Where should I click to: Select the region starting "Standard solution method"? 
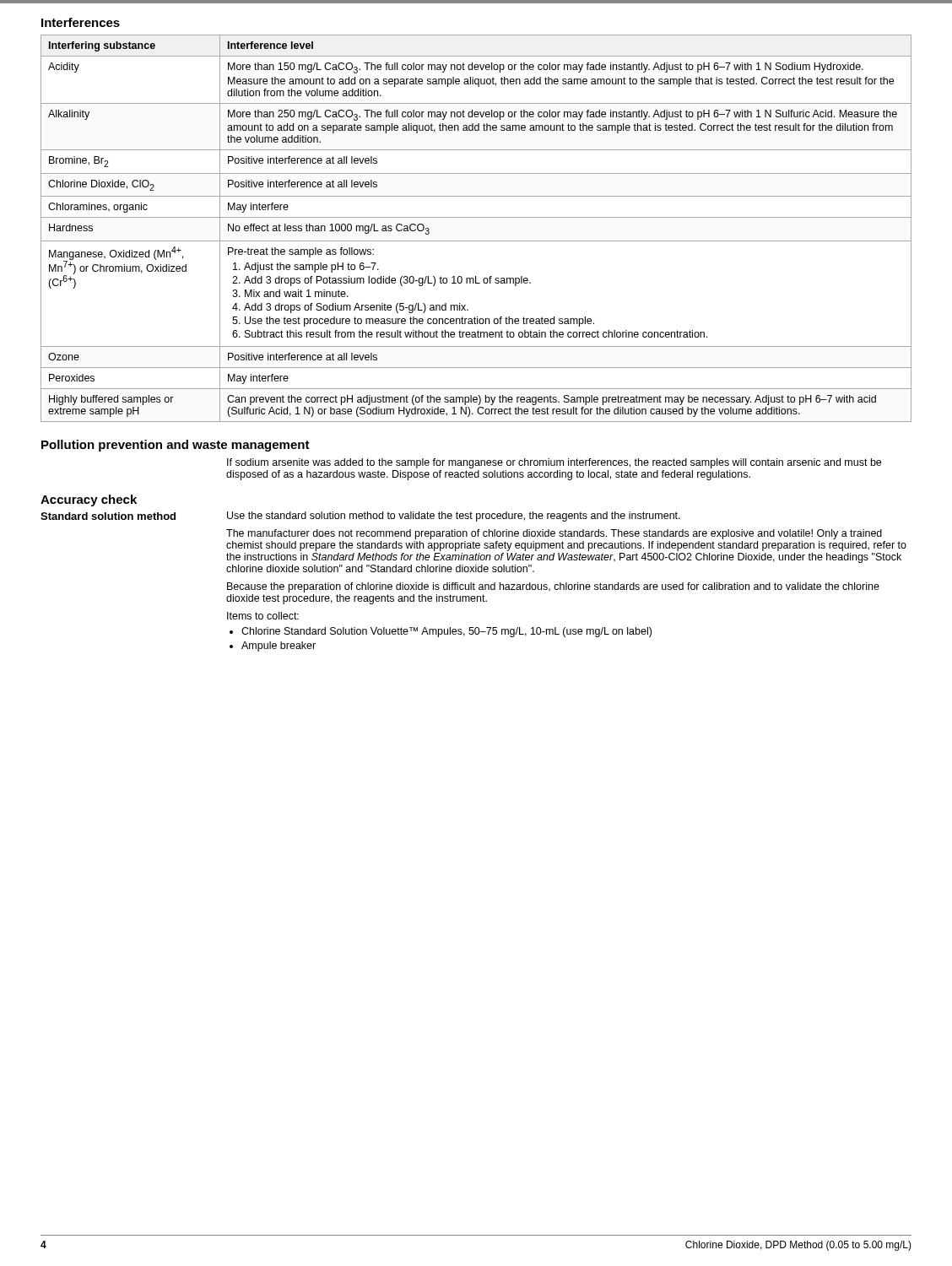click(x=108, y=516)
